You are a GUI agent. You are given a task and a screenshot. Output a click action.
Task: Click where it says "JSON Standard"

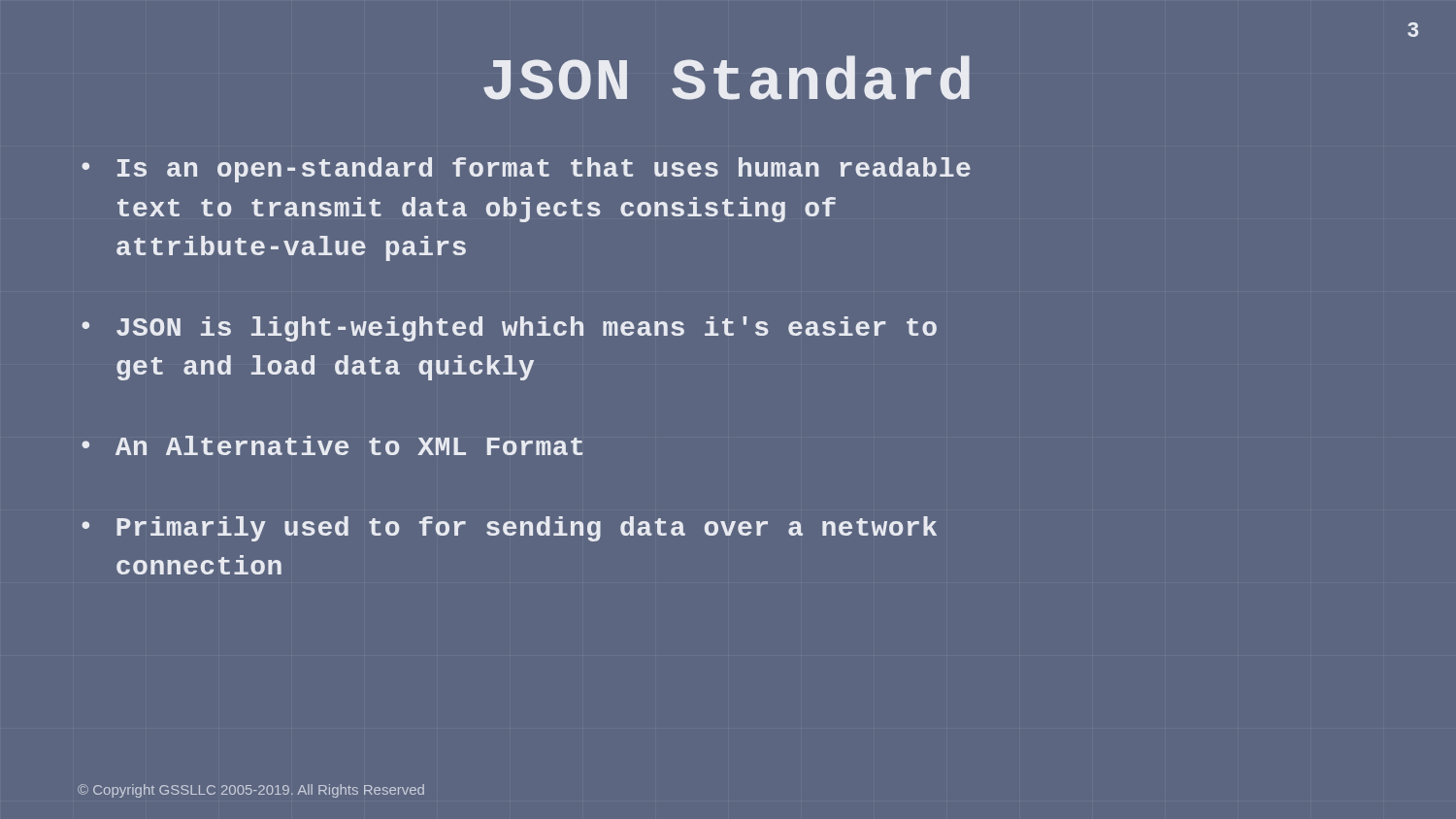click(728, 87)
